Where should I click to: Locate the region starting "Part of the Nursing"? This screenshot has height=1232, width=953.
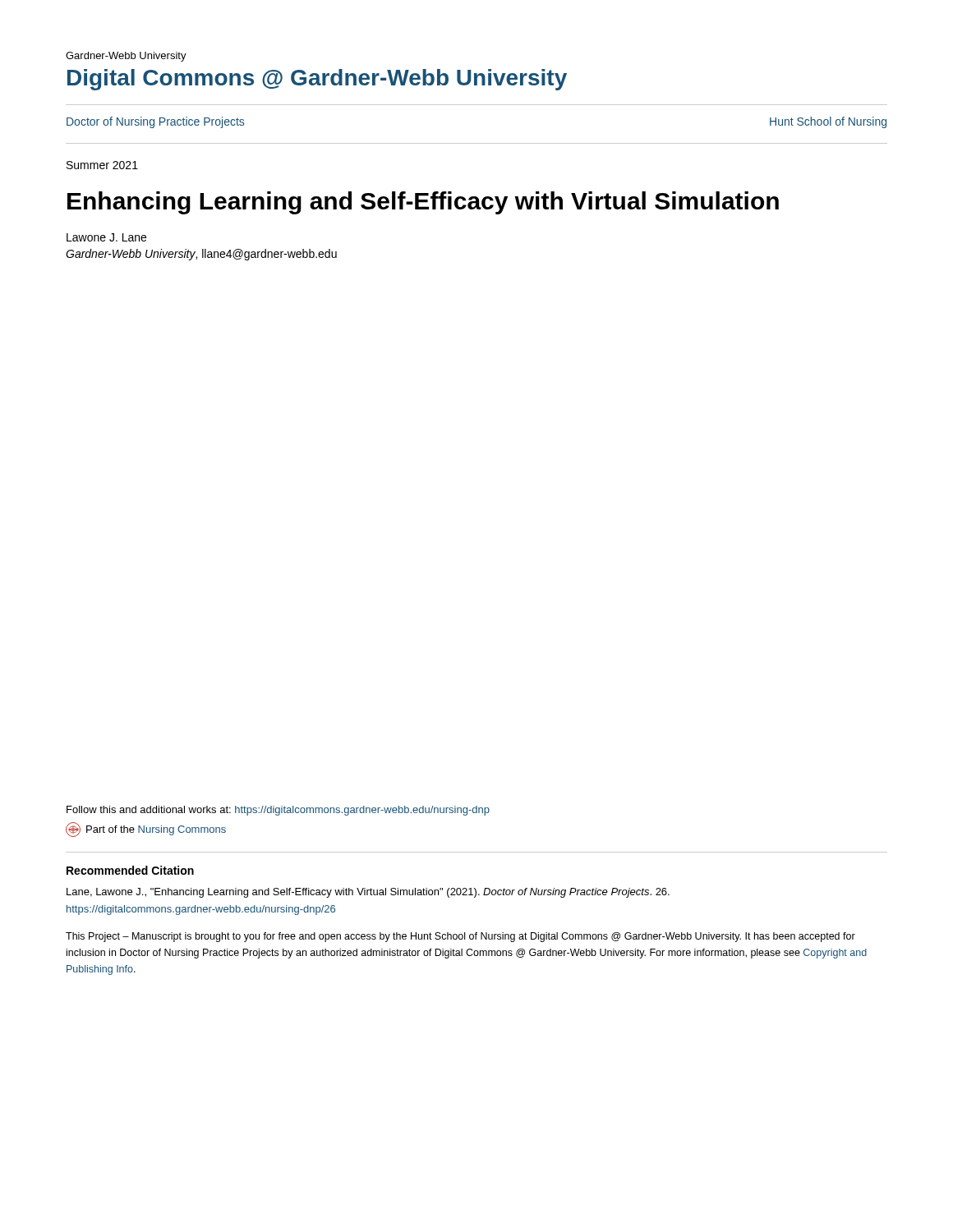pos(146,829)
